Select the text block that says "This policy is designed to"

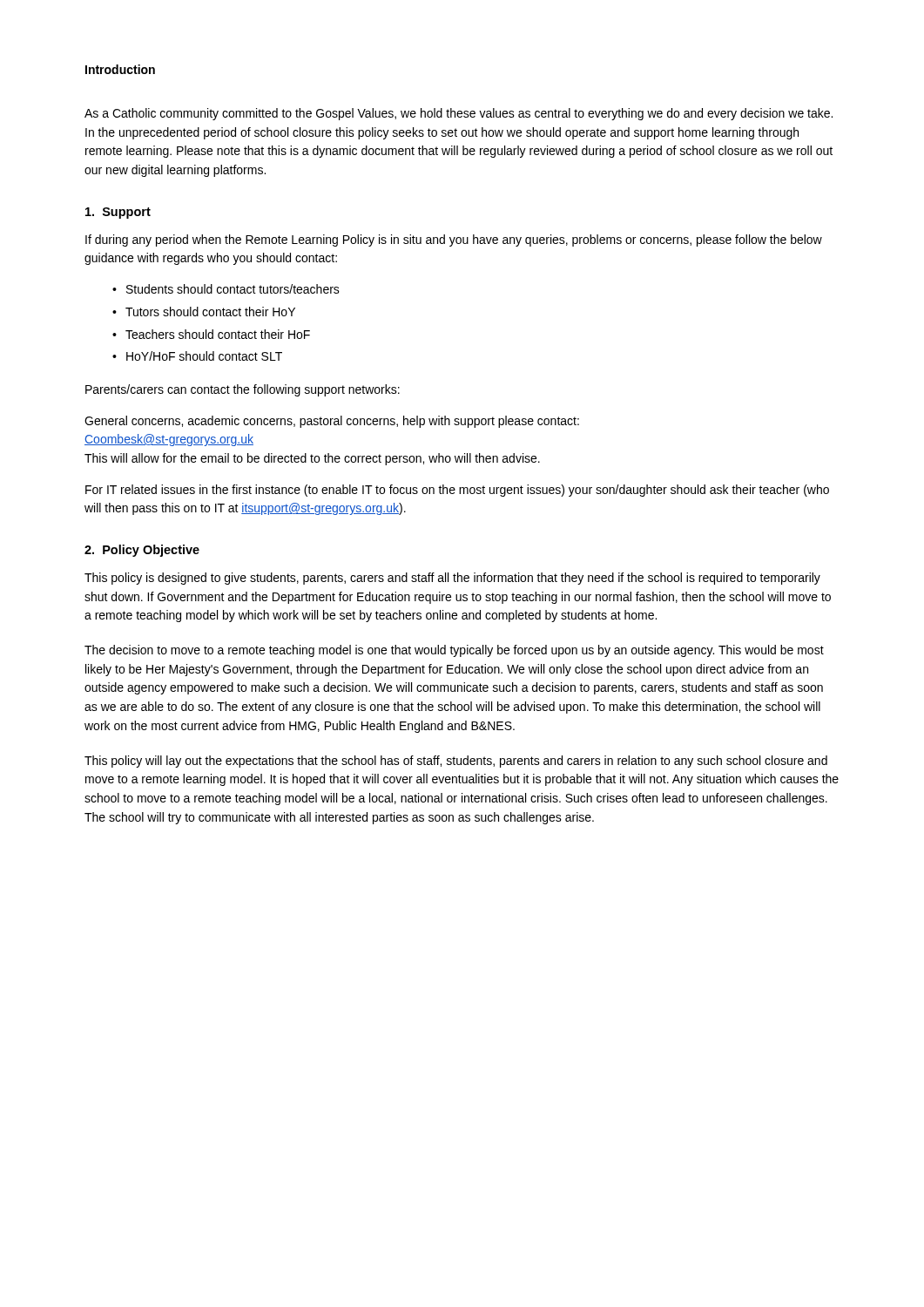[458, 597]
